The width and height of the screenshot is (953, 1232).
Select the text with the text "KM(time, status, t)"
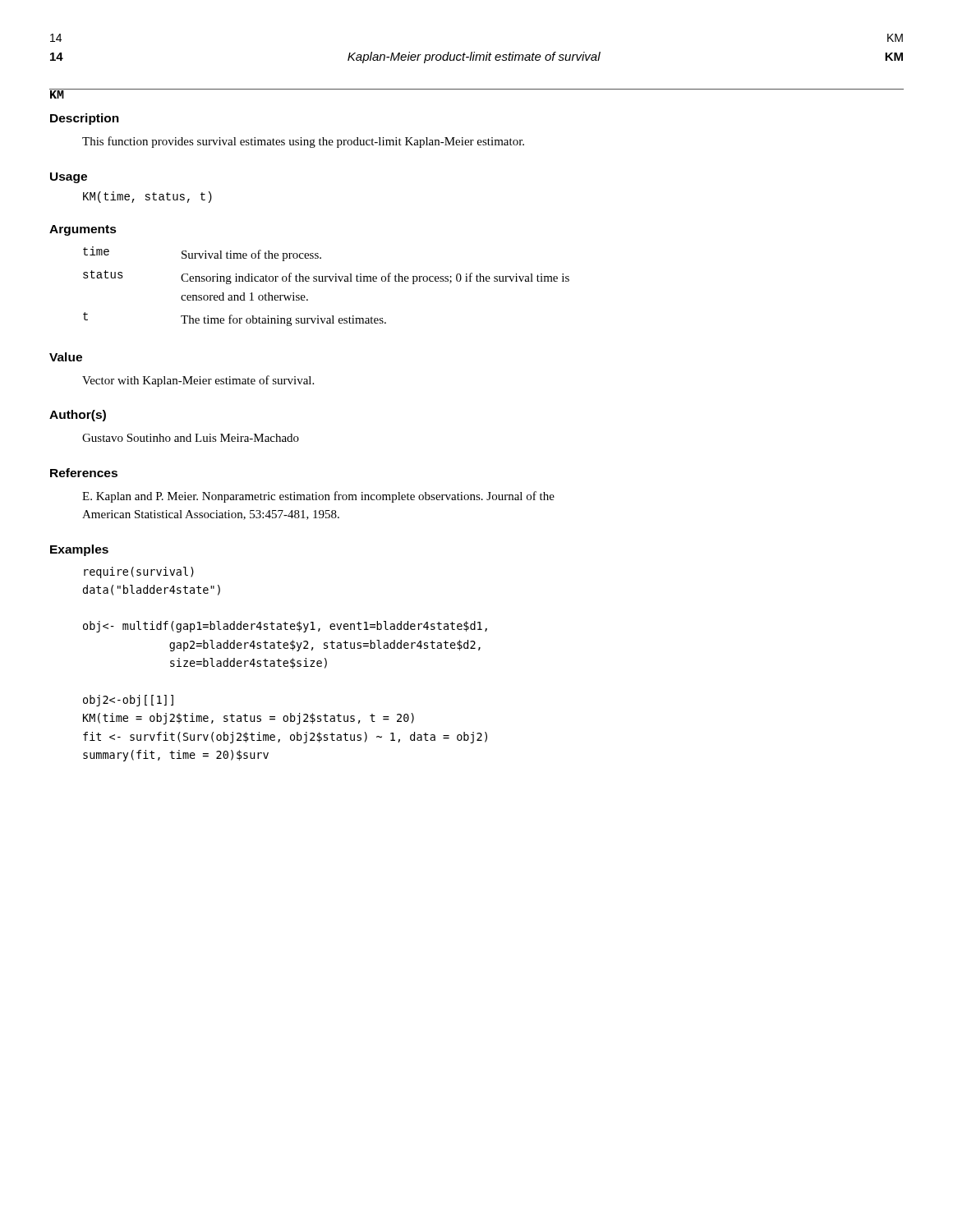148,197
